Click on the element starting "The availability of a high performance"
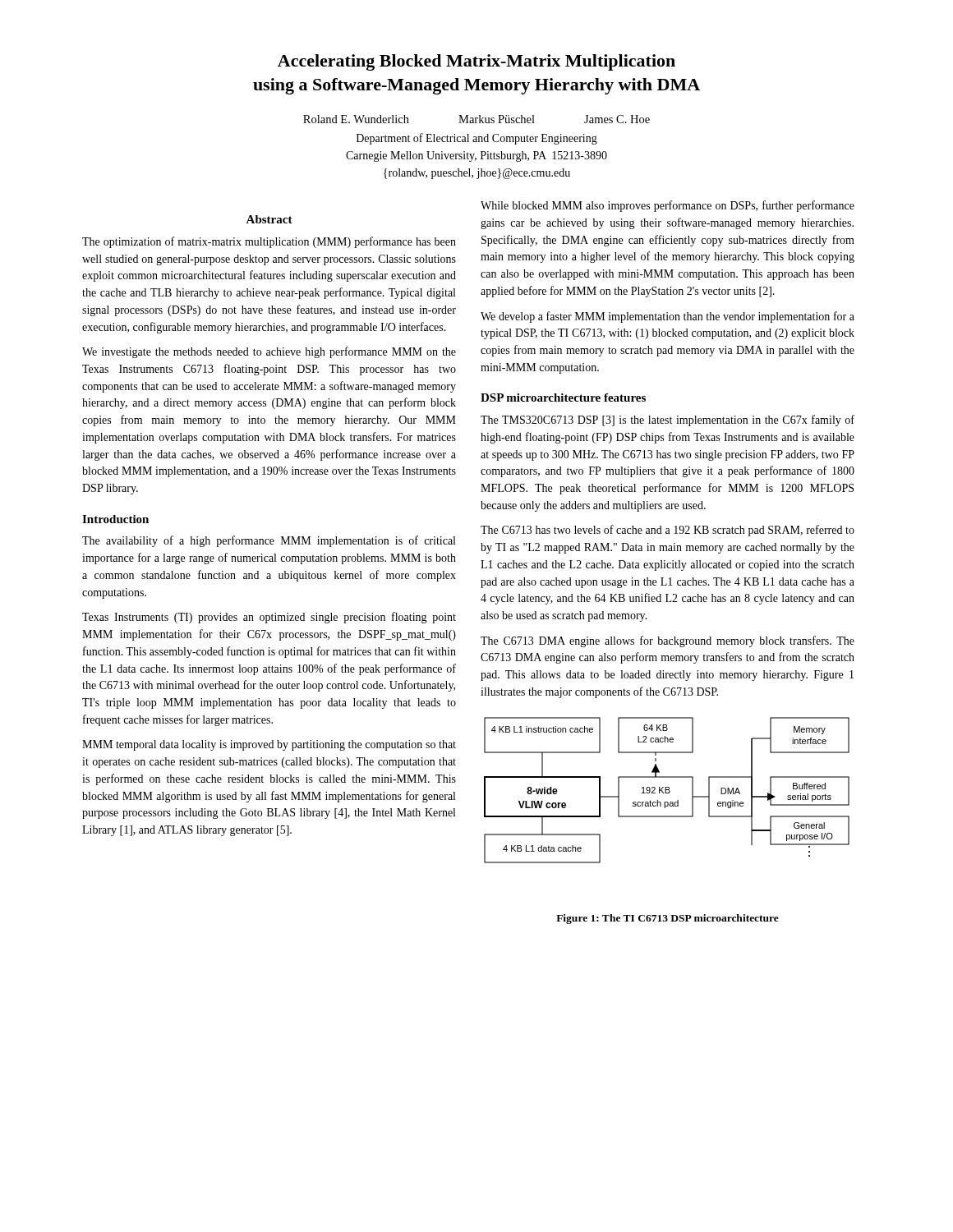Screen dimensions: 1232x953 pyautogui.click(x=269, y=567)
